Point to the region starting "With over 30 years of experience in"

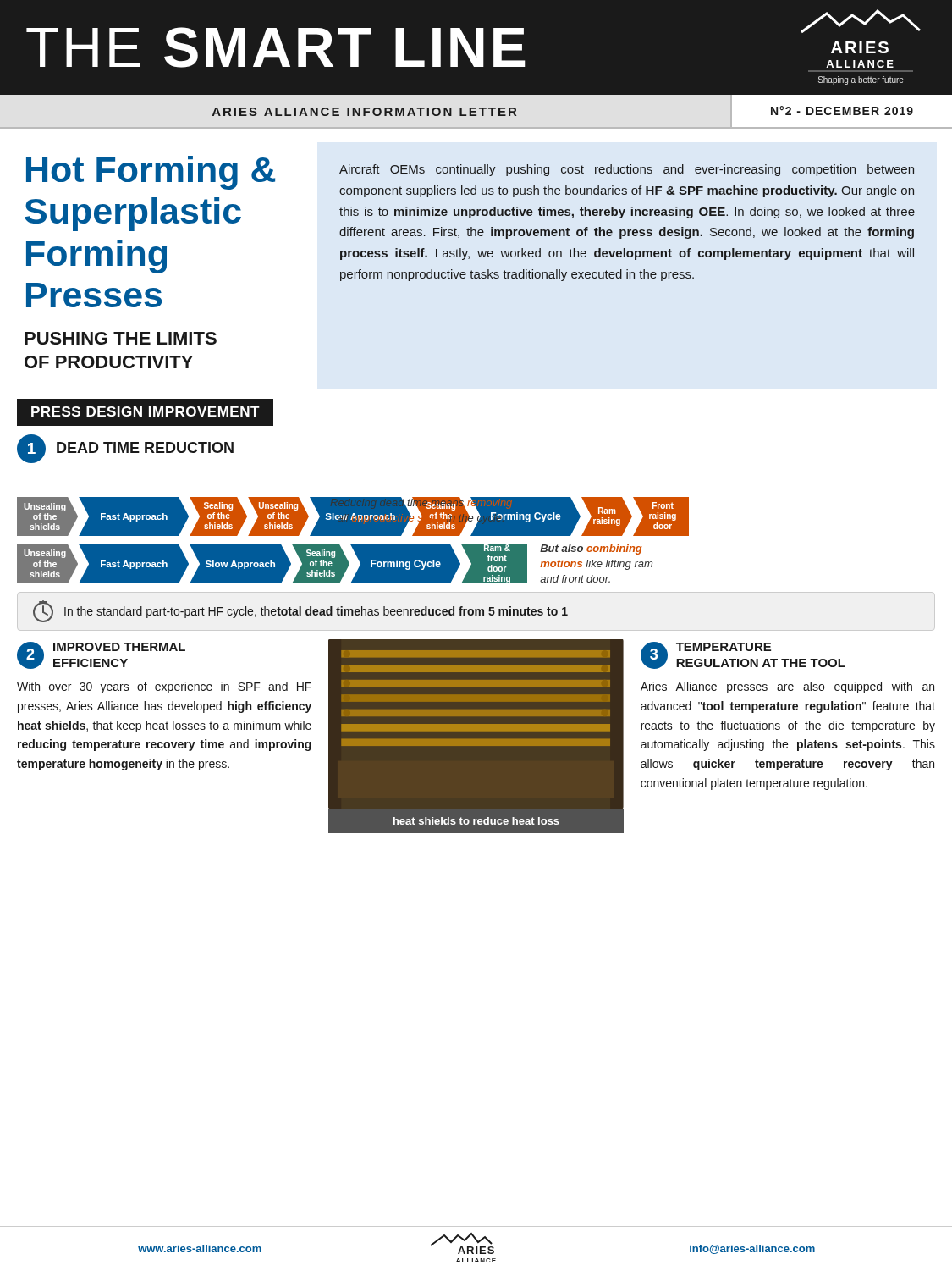point(164,725)
